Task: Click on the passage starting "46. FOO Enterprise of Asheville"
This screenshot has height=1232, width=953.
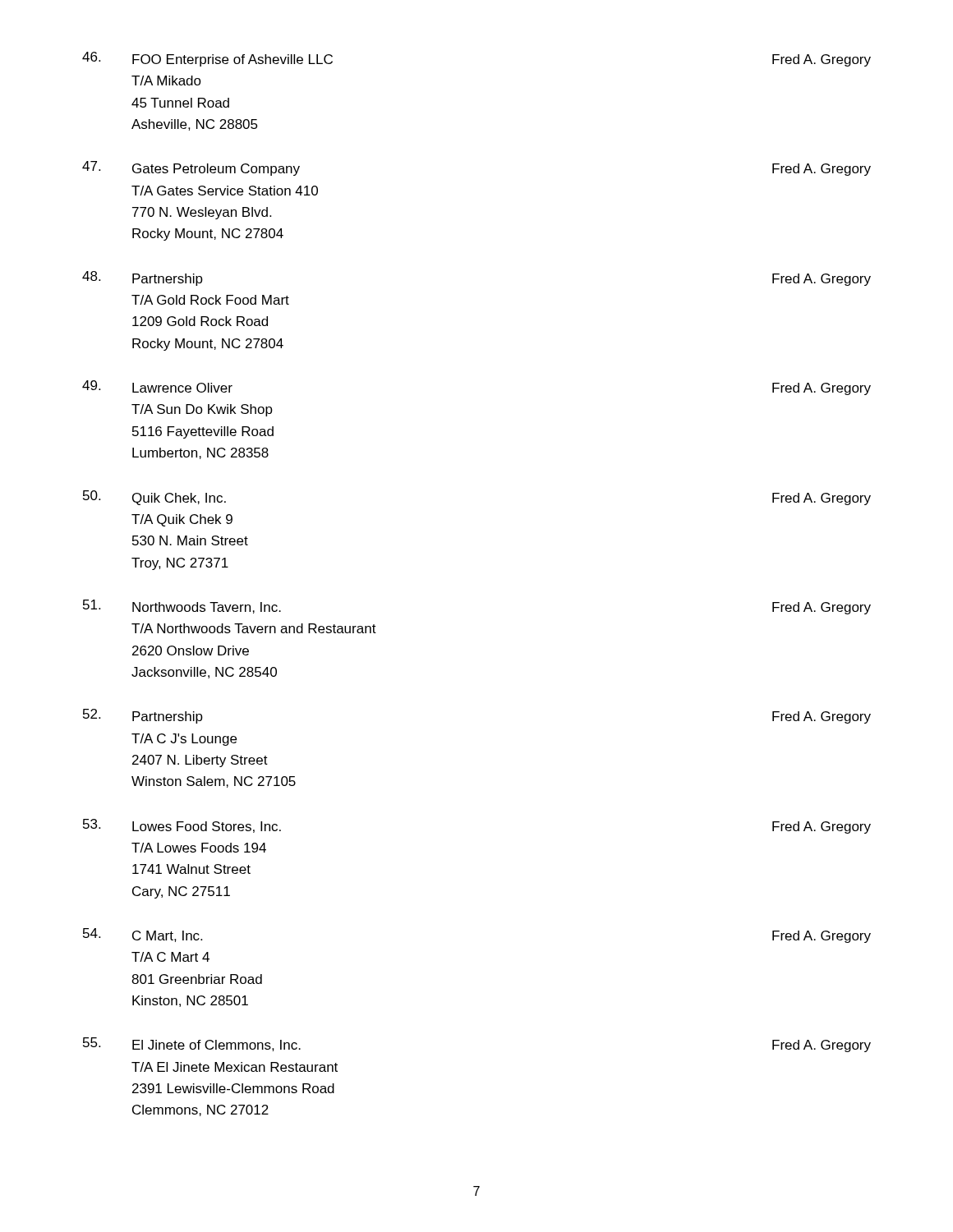Action: (x=239, y=59)
